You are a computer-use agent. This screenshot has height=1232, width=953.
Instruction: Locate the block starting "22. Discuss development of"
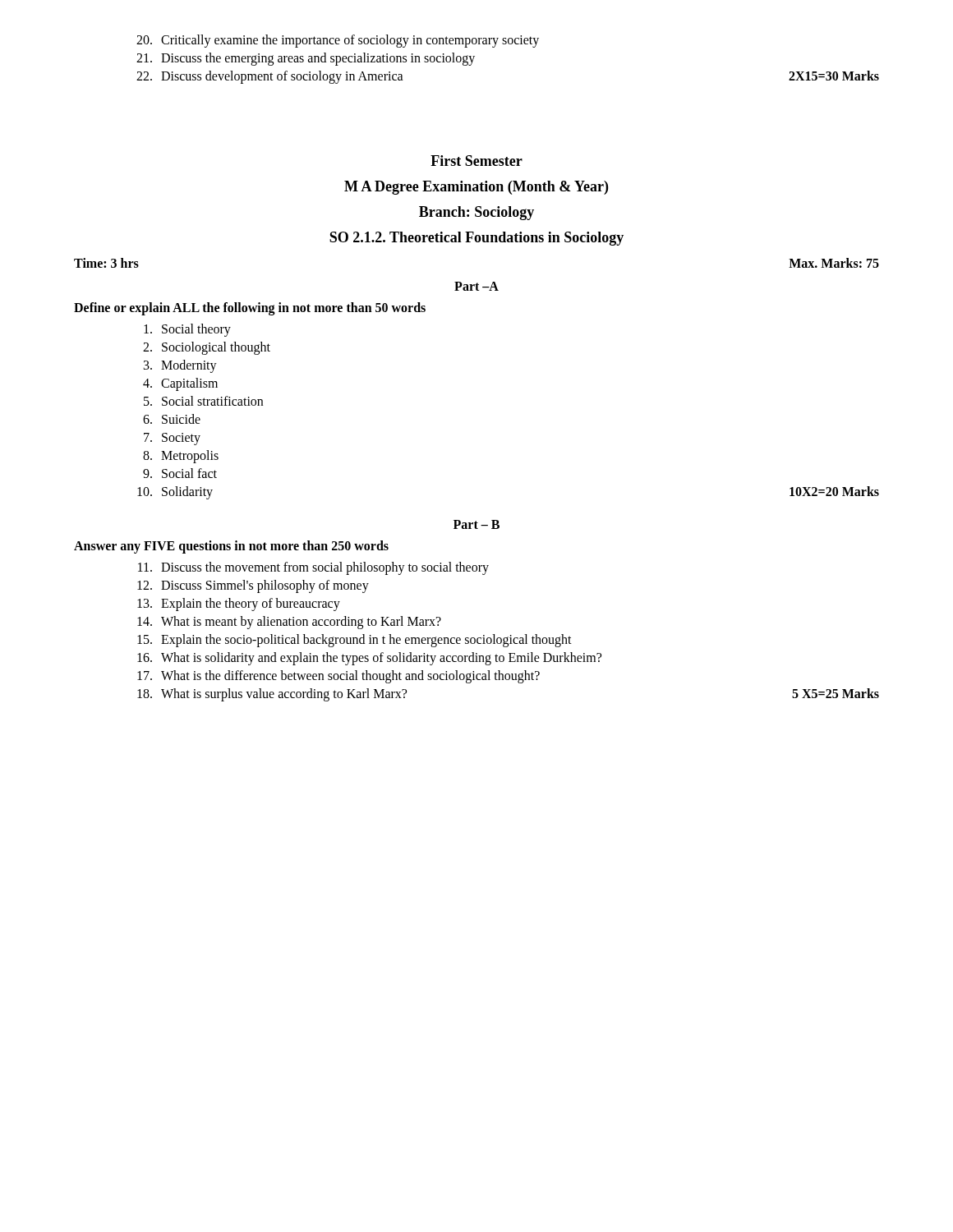tap(260, 77)
